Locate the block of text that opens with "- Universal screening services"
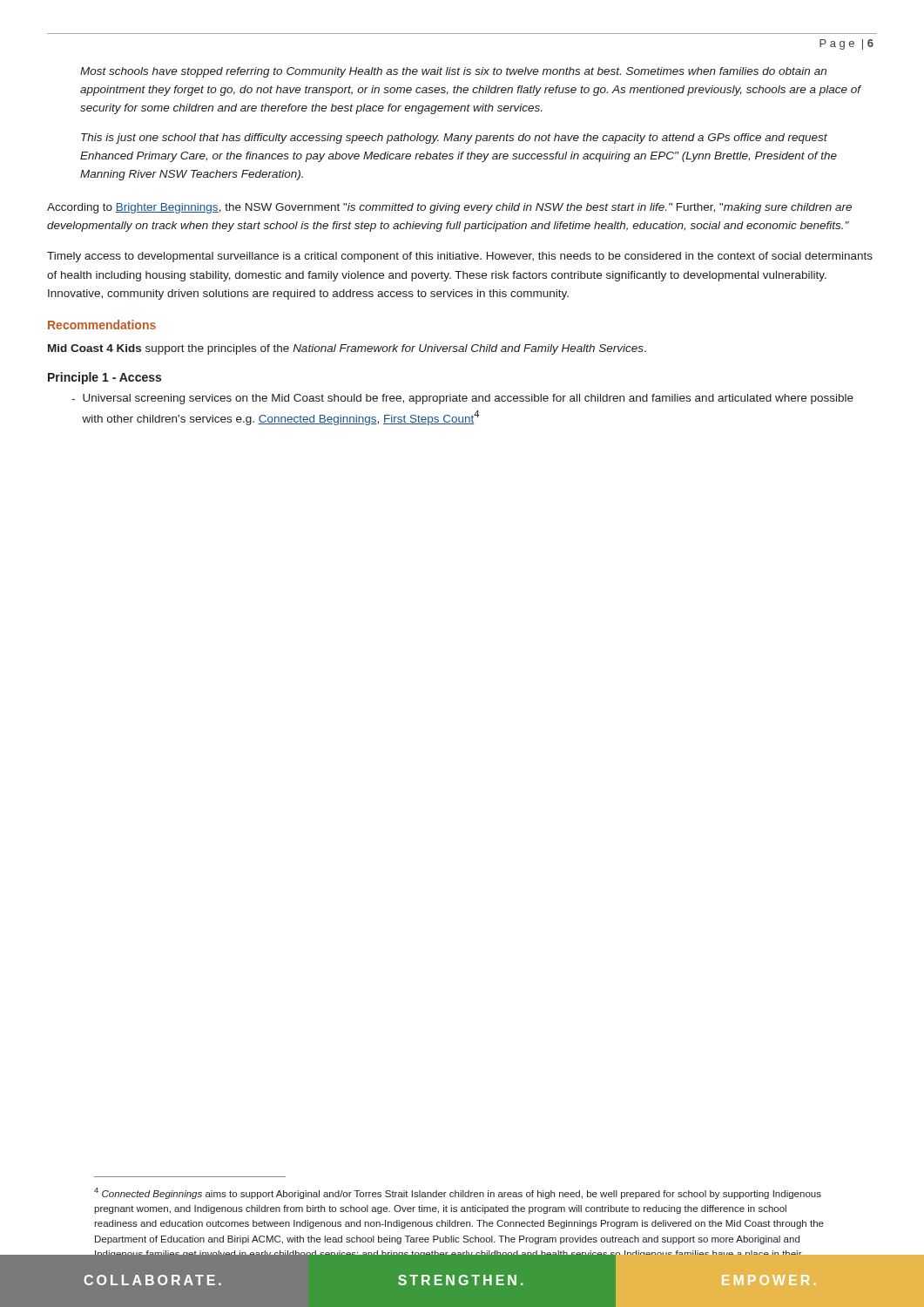This screenshot has height=1307, width=924. click(x=474, y=409)
